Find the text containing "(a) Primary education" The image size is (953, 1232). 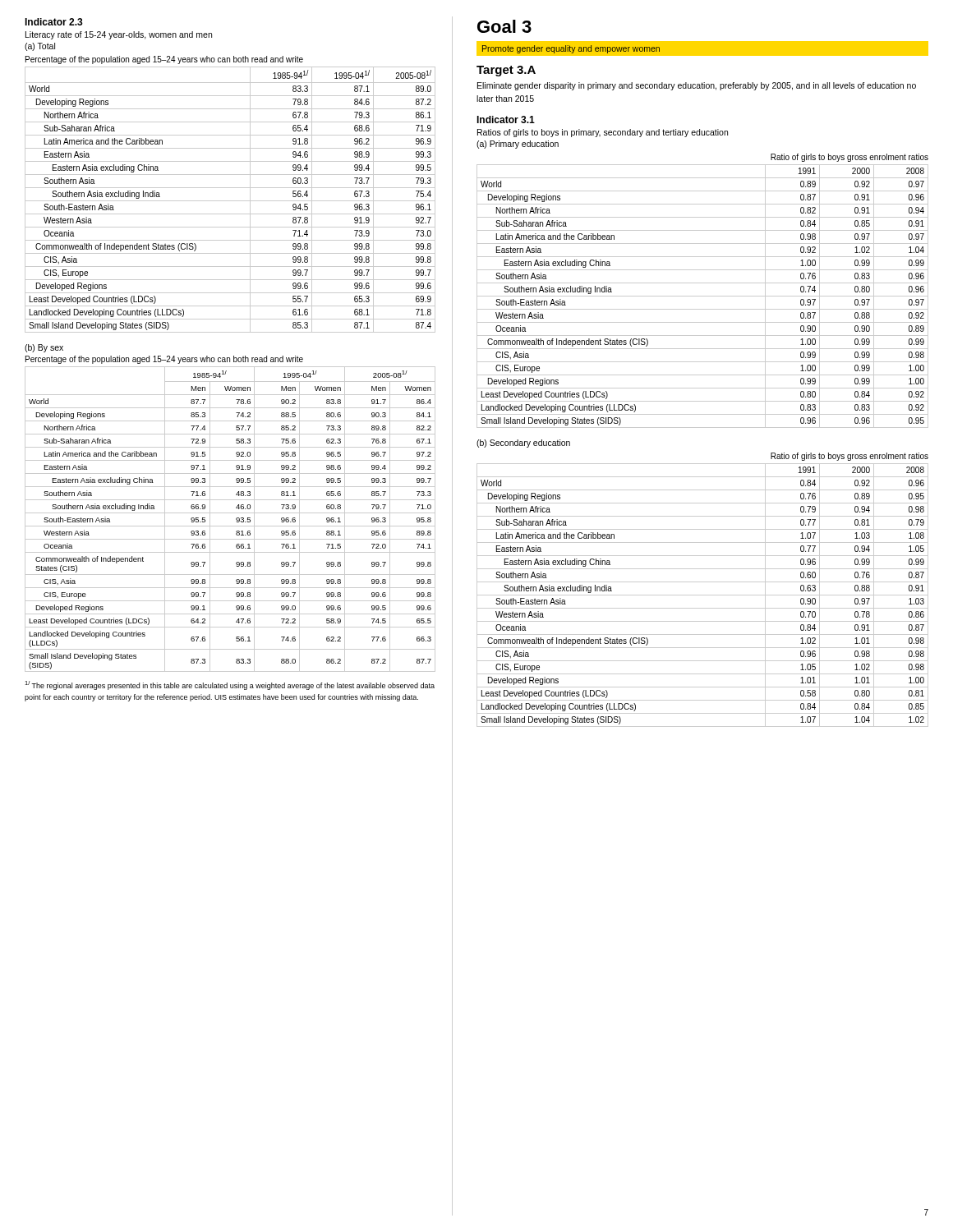point(518,143)
